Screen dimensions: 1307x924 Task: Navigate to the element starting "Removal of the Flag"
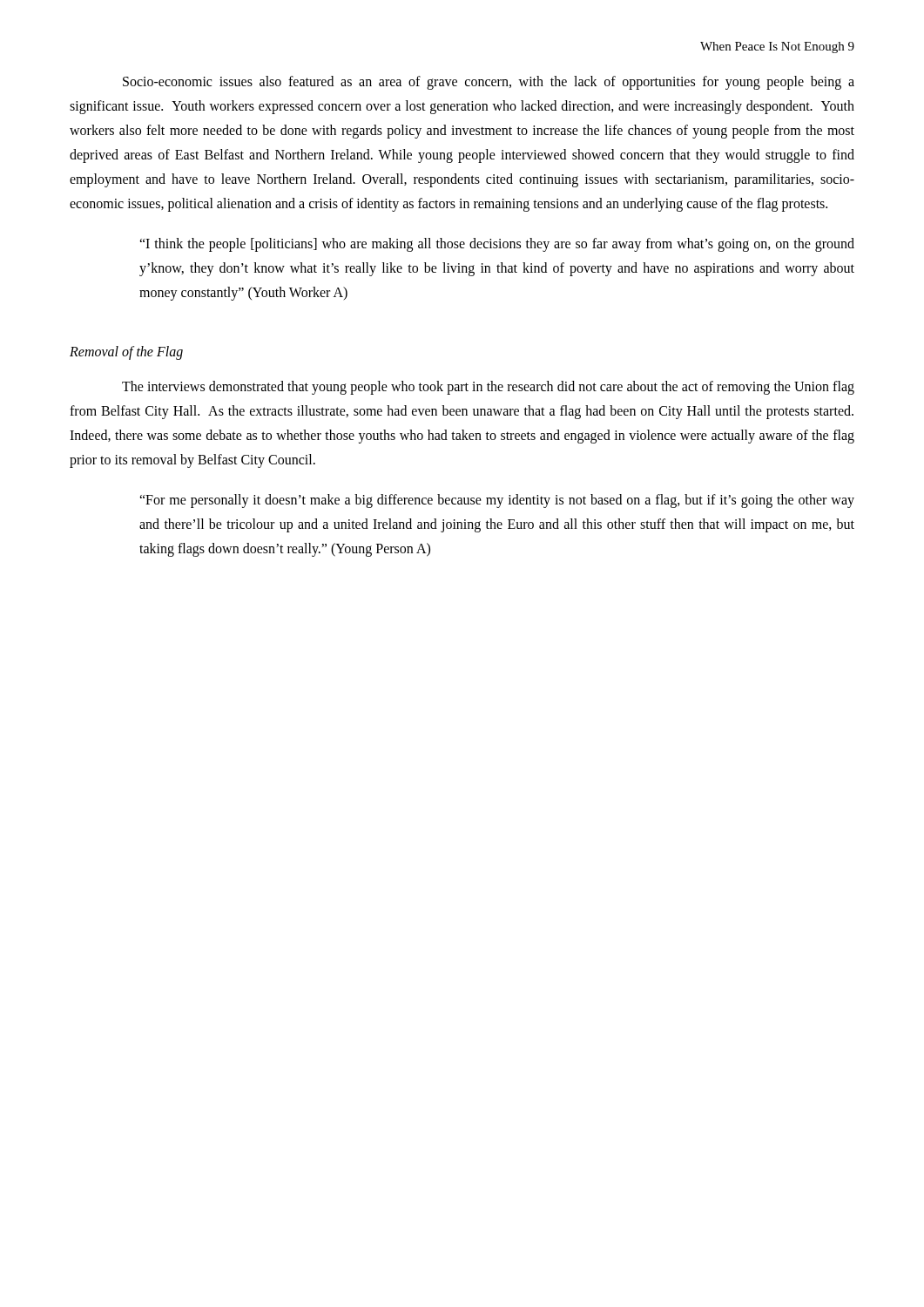coord(126,352)
